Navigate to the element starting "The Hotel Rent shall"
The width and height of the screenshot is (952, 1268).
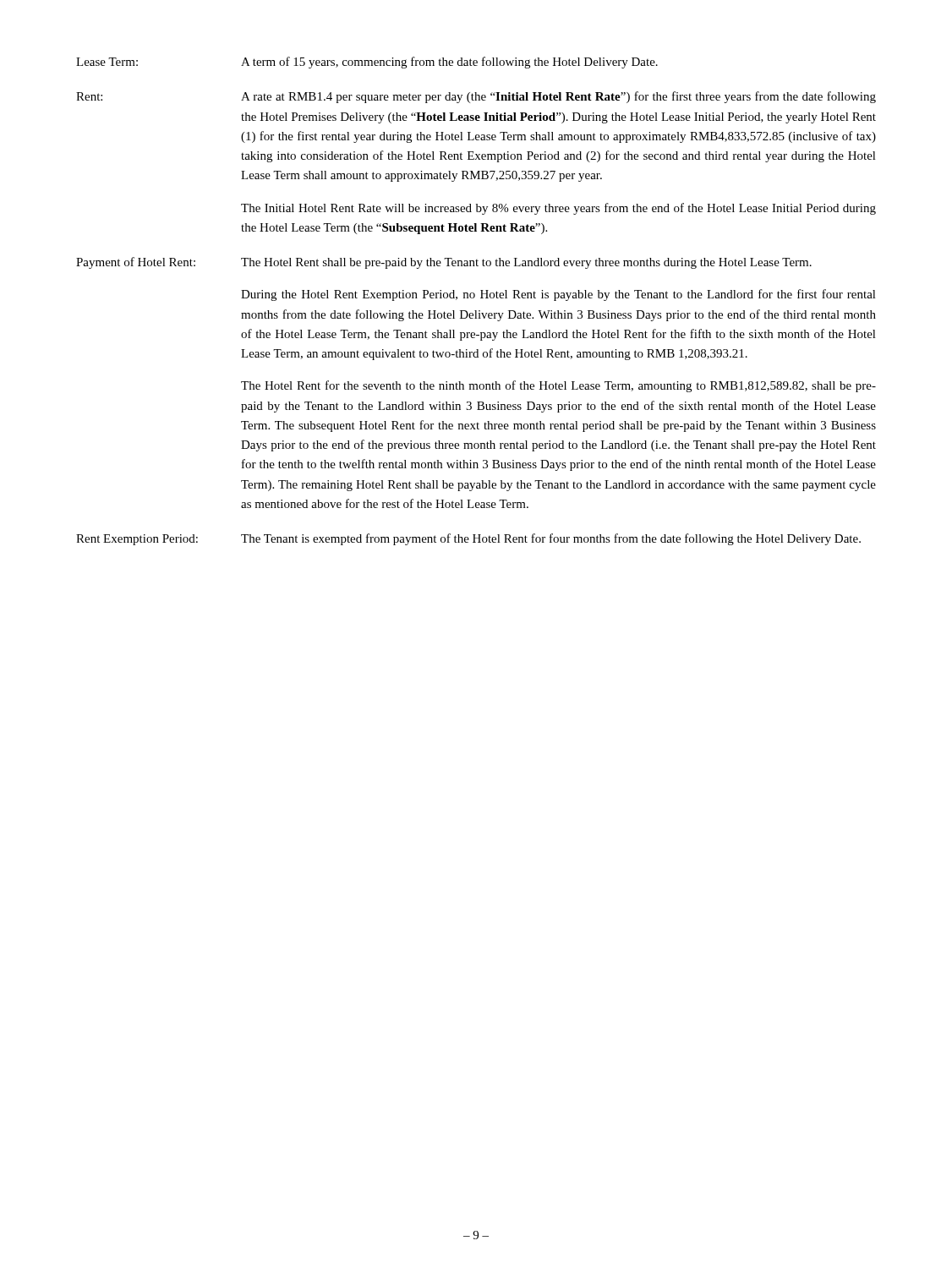click(558, 383)
